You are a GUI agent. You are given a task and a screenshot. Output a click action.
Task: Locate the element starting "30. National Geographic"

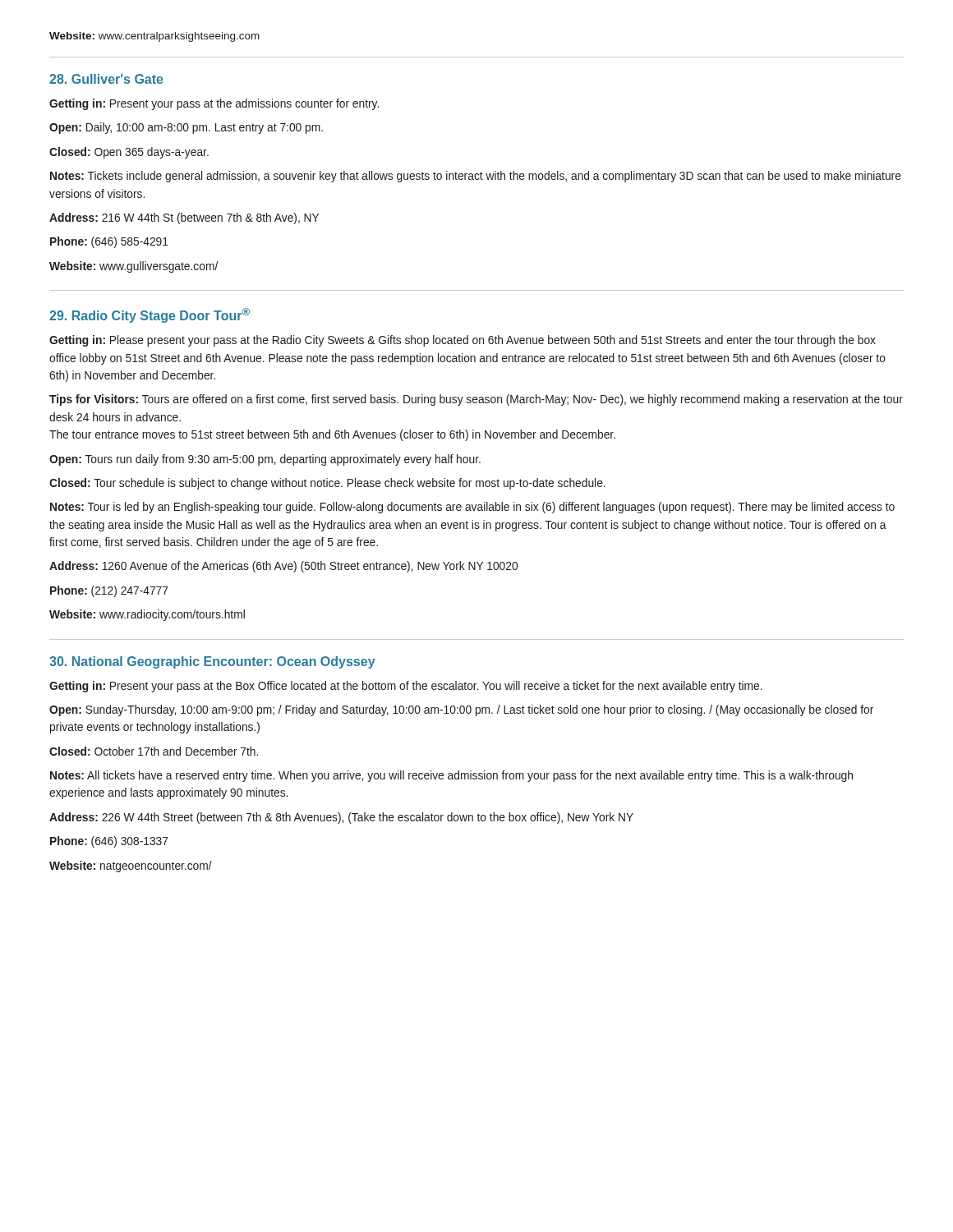pos(212,661)
